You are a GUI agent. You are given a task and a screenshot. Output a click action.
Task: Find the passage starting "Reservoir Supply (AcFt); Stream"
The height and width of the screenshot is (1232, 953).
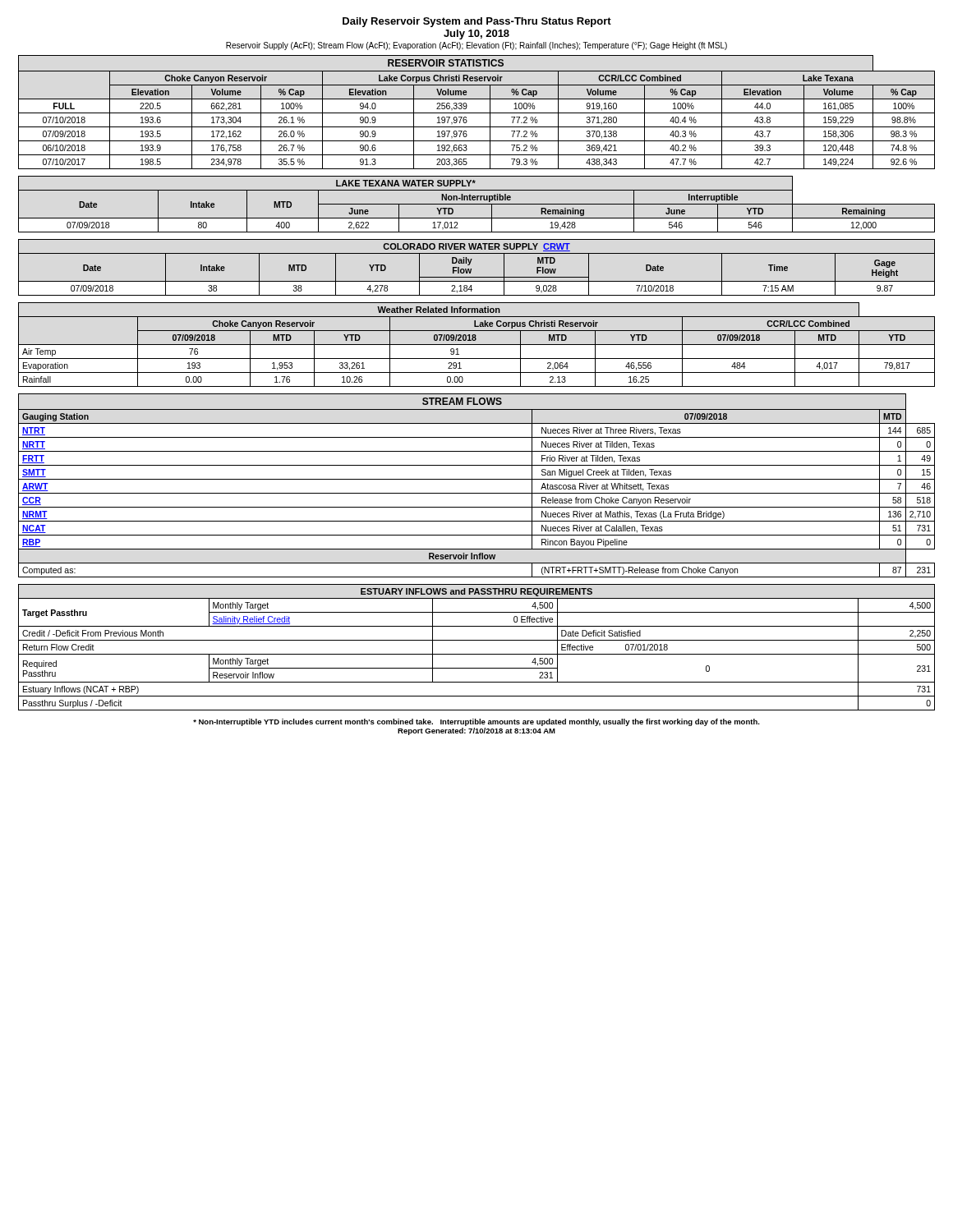(476, 46)
